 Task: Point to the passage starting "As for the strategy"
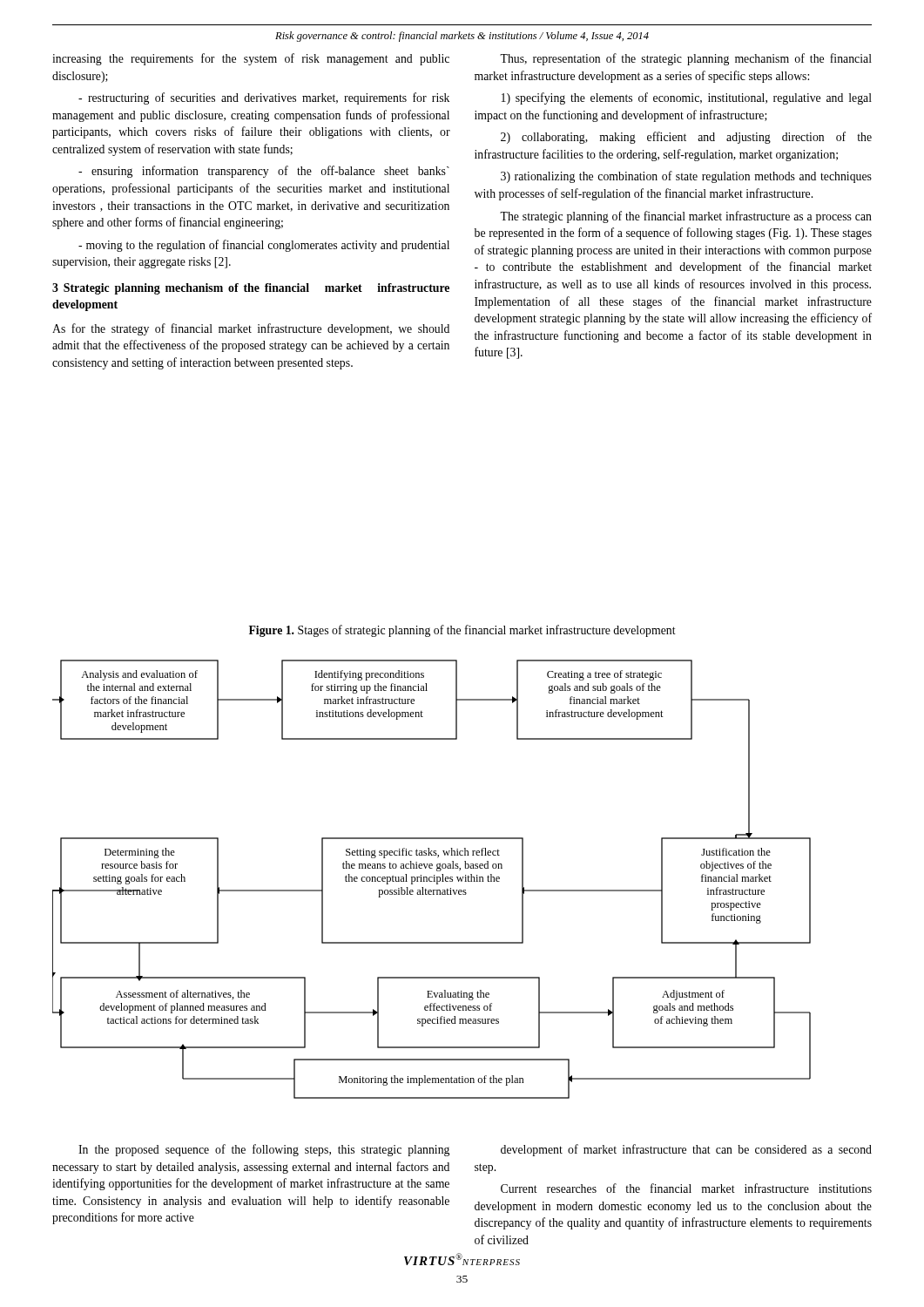[x=251, y=346]
